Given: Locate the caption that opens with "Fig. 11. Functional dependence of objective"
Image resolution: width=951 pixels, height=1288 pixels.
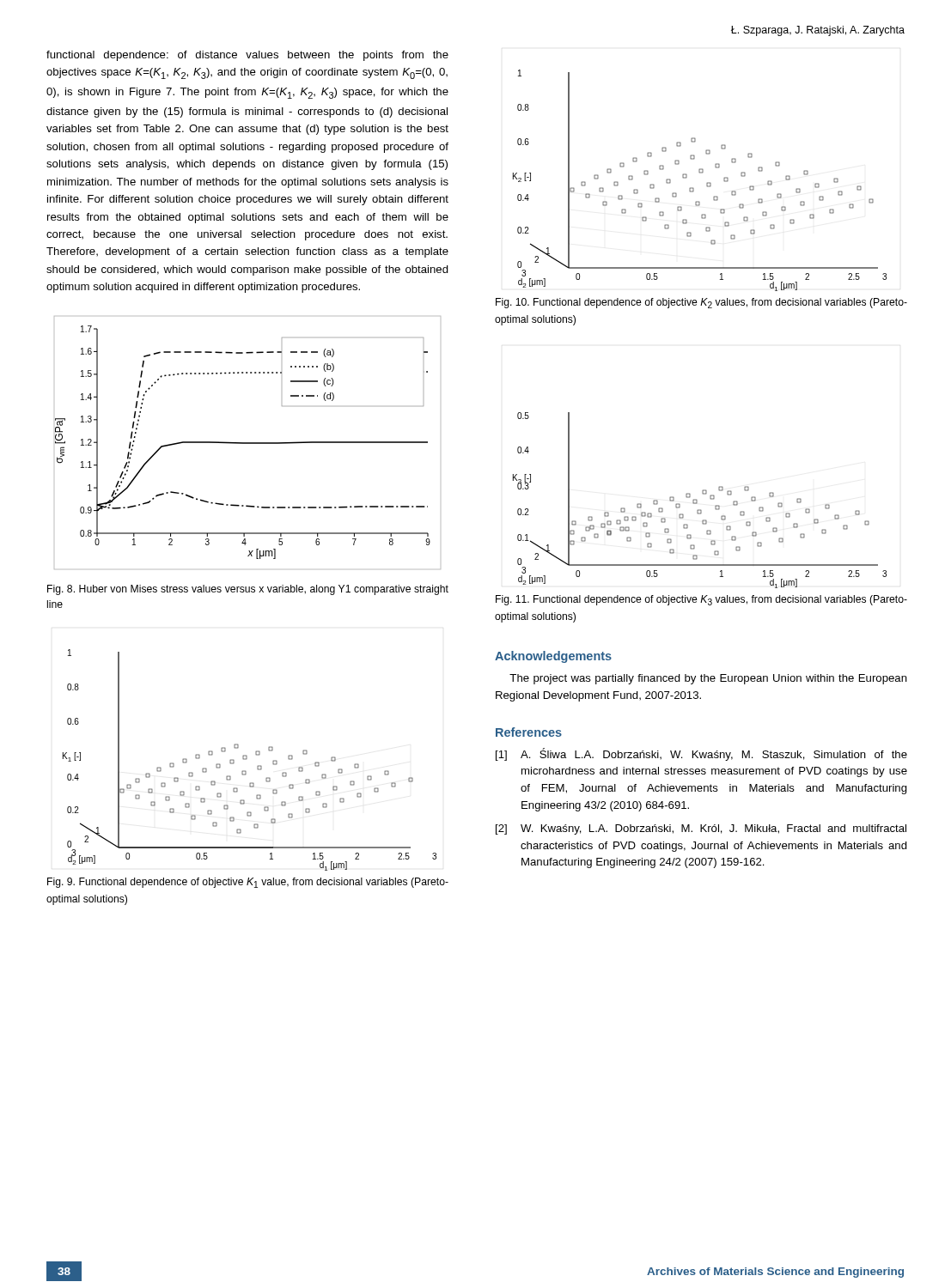Looking at the screenshot, I should [x=701, y=608].
